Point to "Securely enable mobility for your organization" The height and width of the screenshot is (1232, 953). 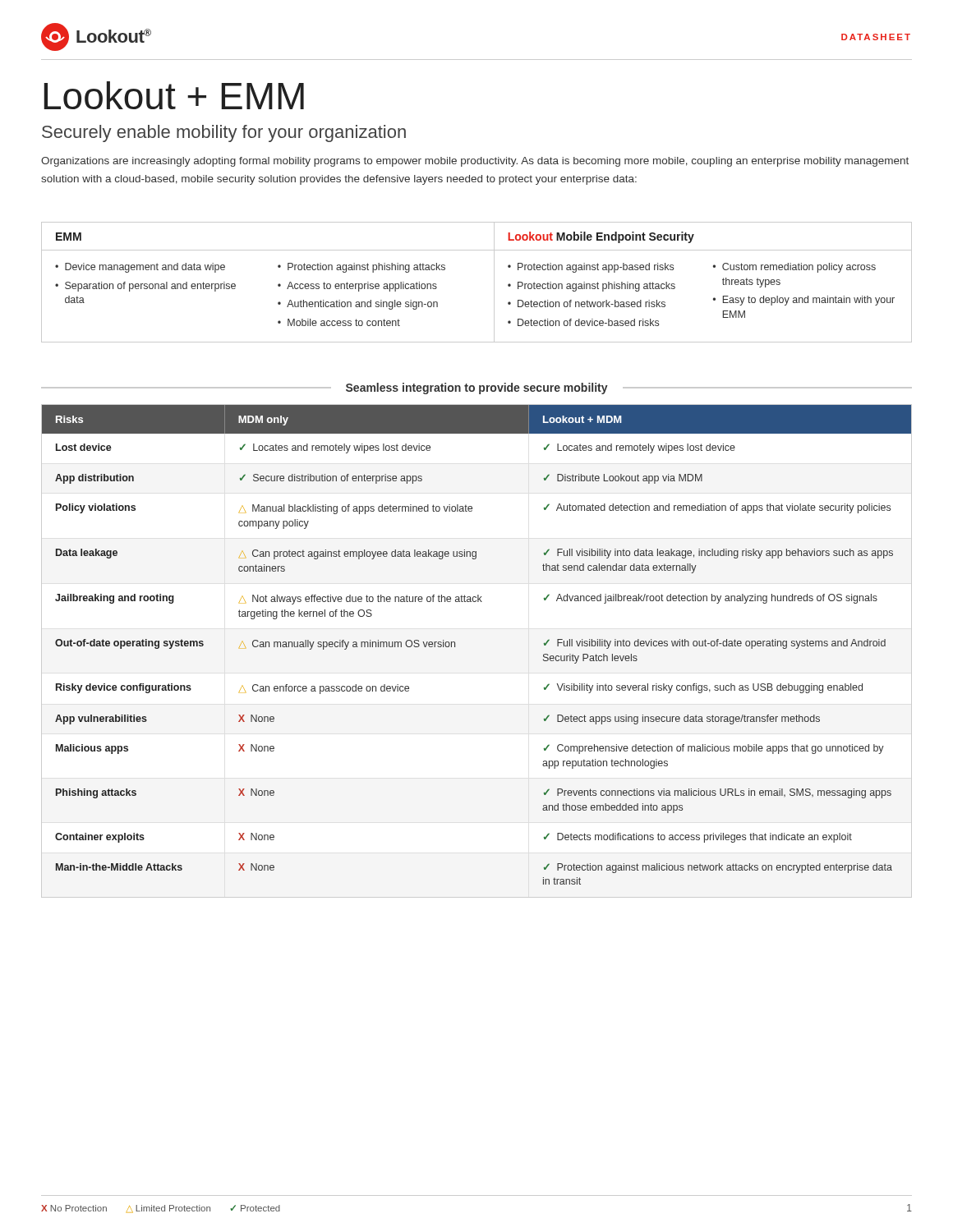224,132
